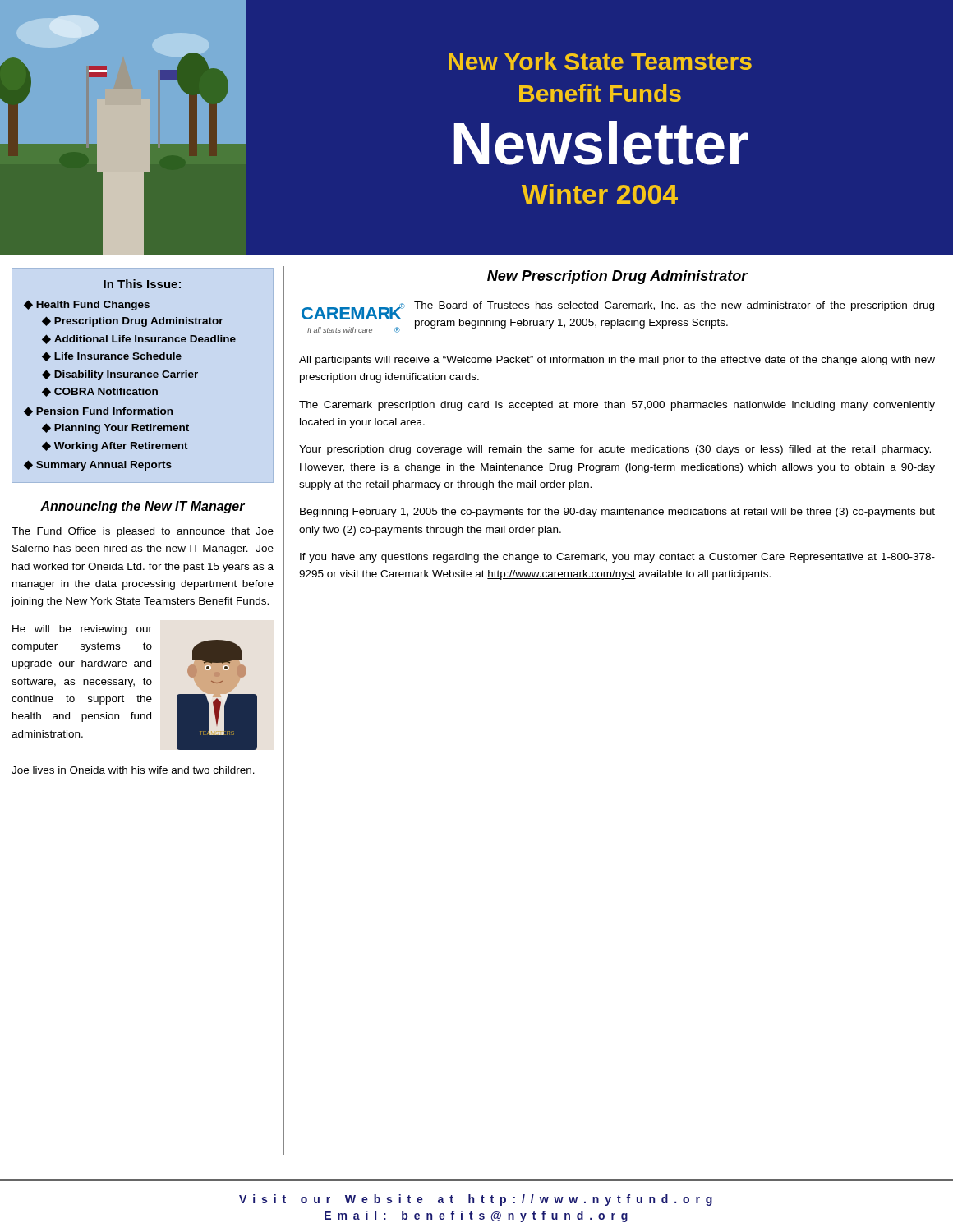Click the passage that begins "All participants will receive"
This screenshot has height=1232, width=953.
point(617,368)
